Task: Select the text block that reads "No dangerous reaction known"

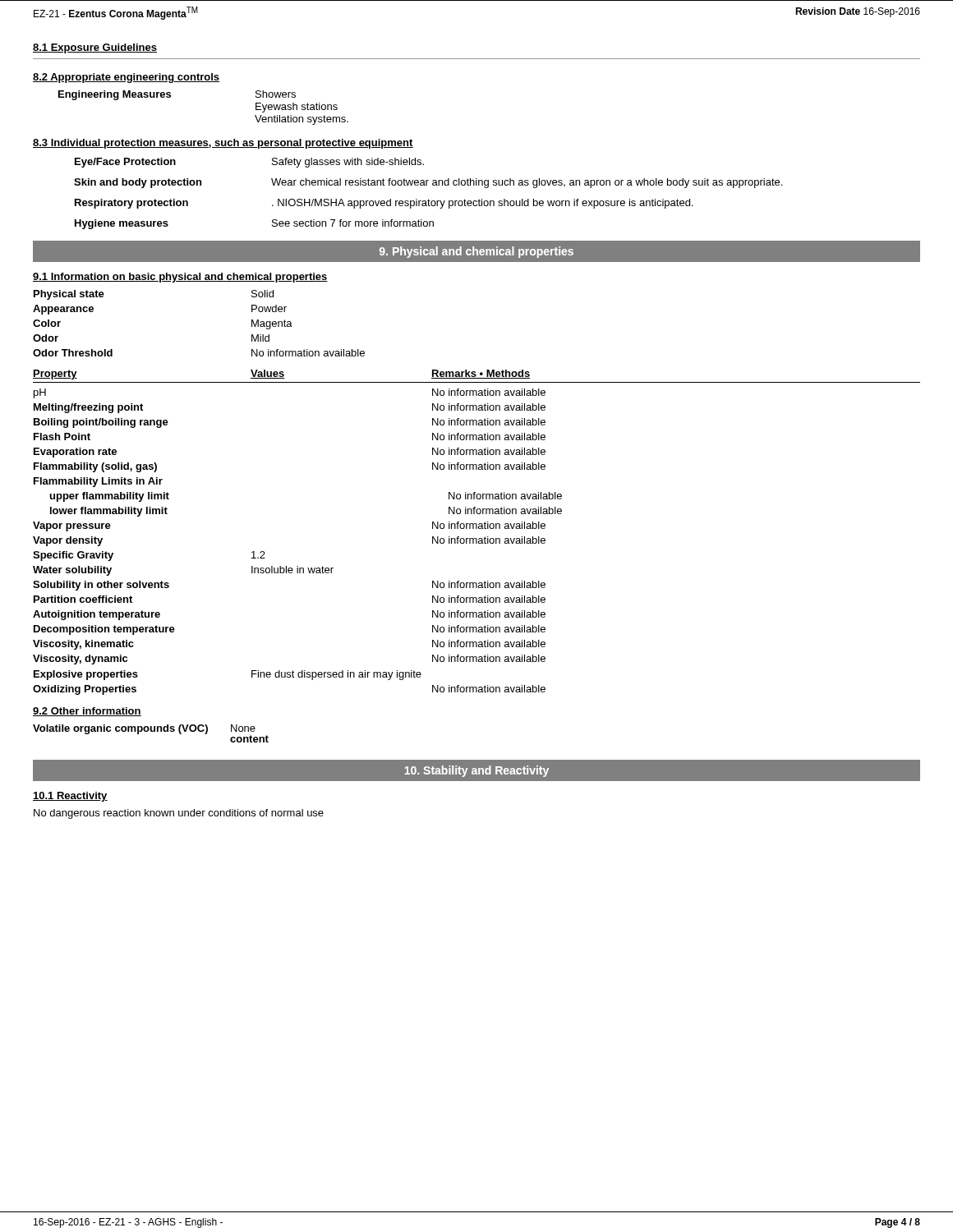Action: (x=178, y=813)
